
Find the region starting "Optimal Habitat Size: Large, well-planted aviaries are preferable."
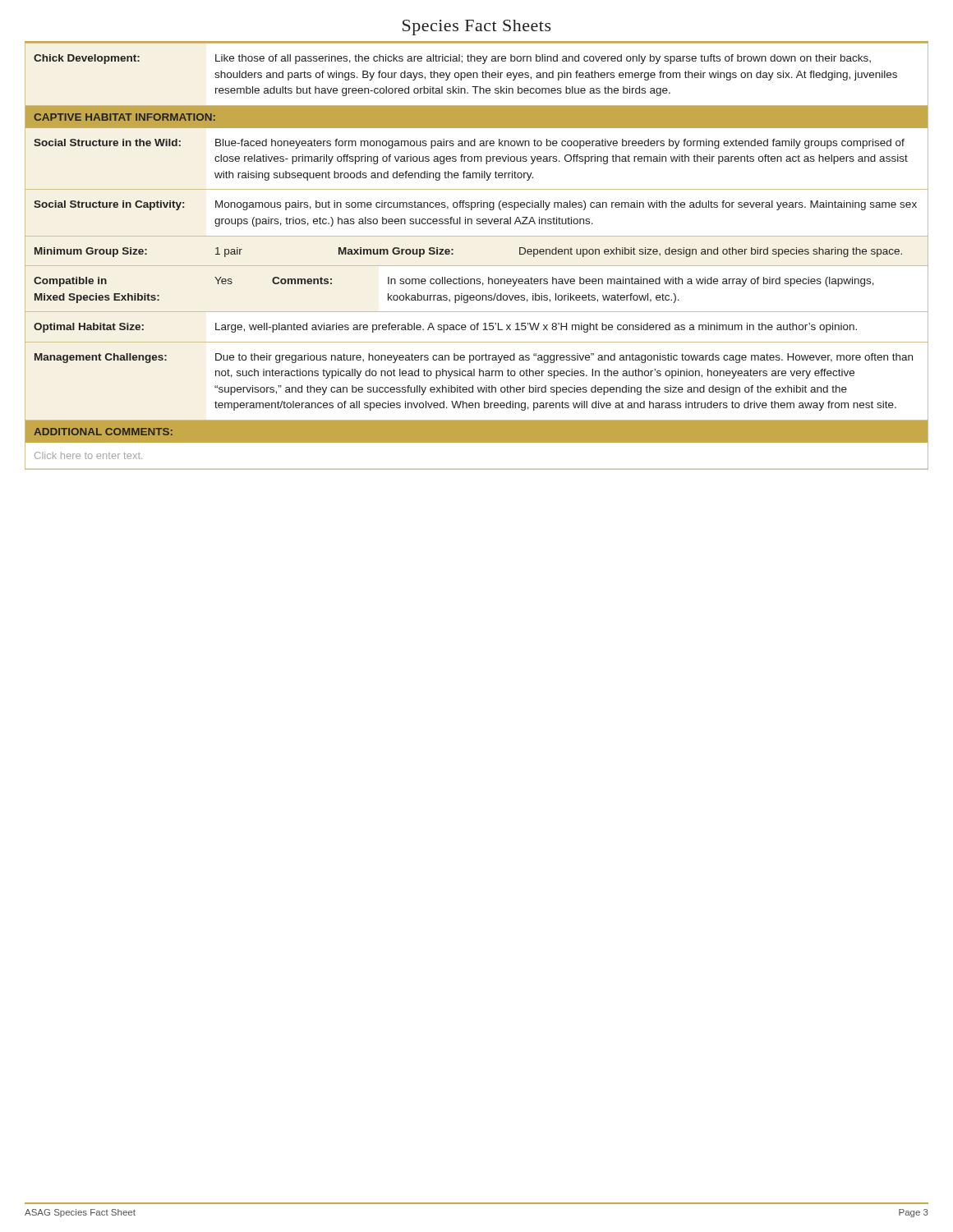tap(476, 327)
